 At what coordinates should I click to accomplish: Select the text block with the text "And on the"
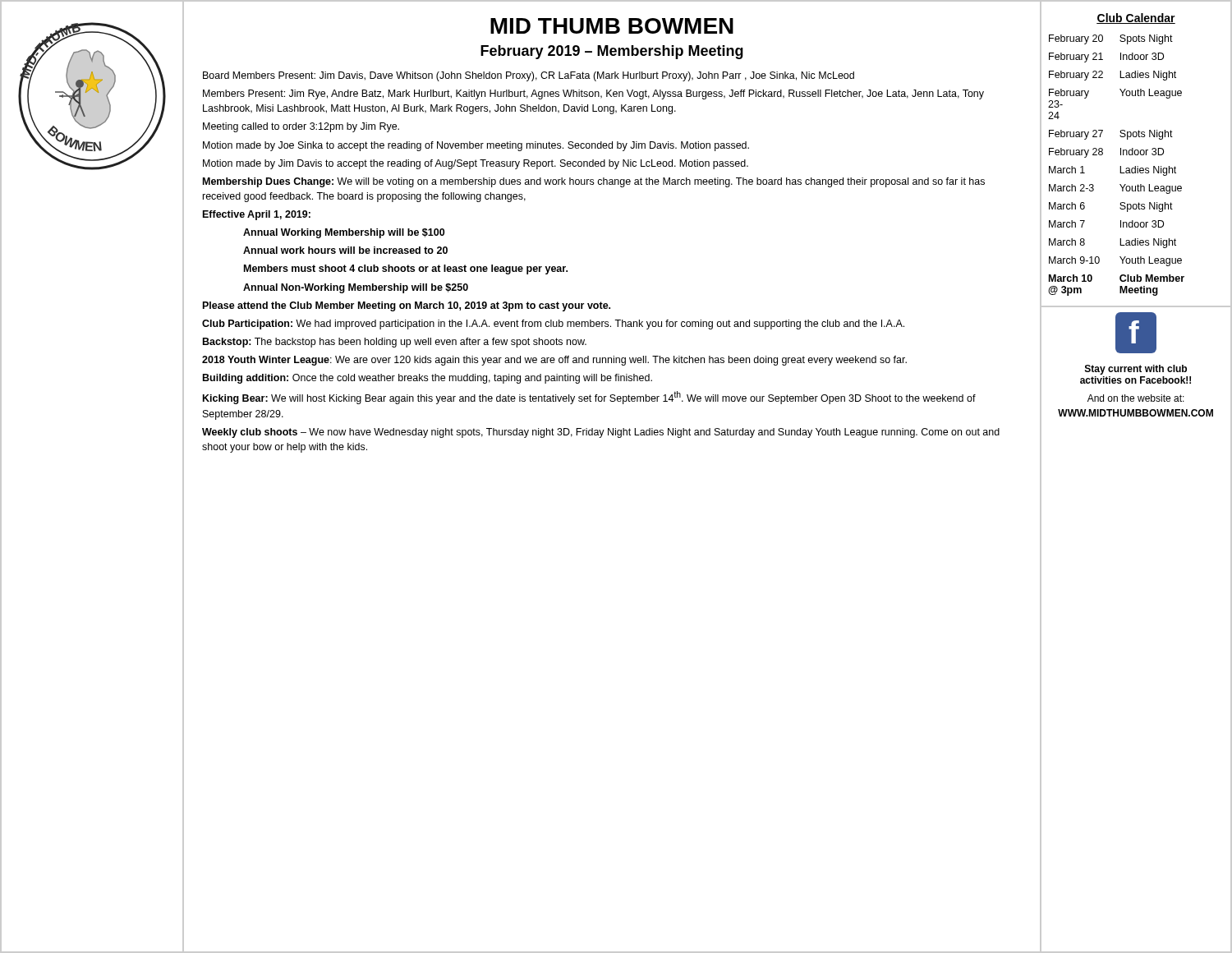1136,398
